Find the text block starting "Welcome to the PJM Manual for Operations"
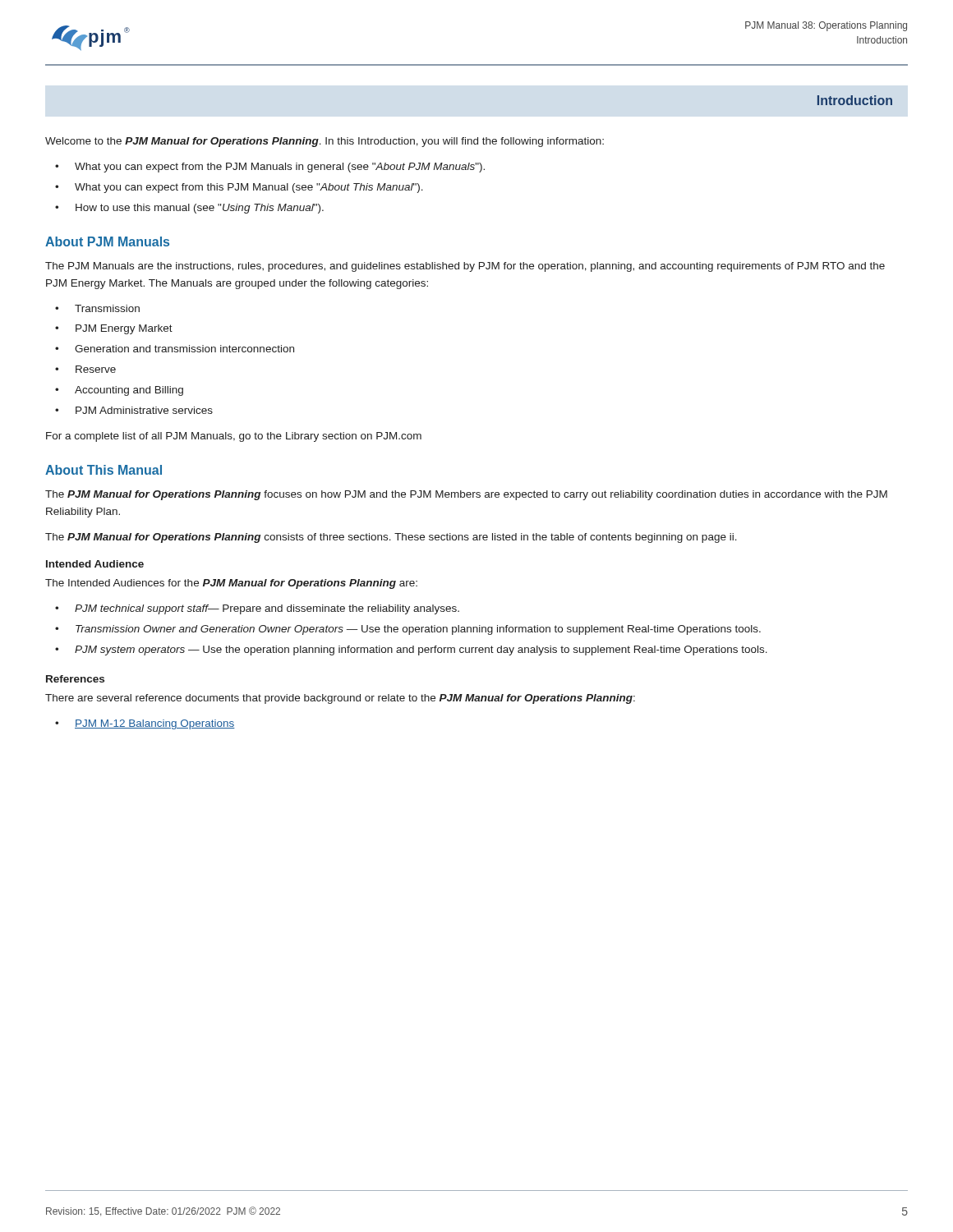The width and height of the screenshot is (953, 1232). tap(325, 141)
